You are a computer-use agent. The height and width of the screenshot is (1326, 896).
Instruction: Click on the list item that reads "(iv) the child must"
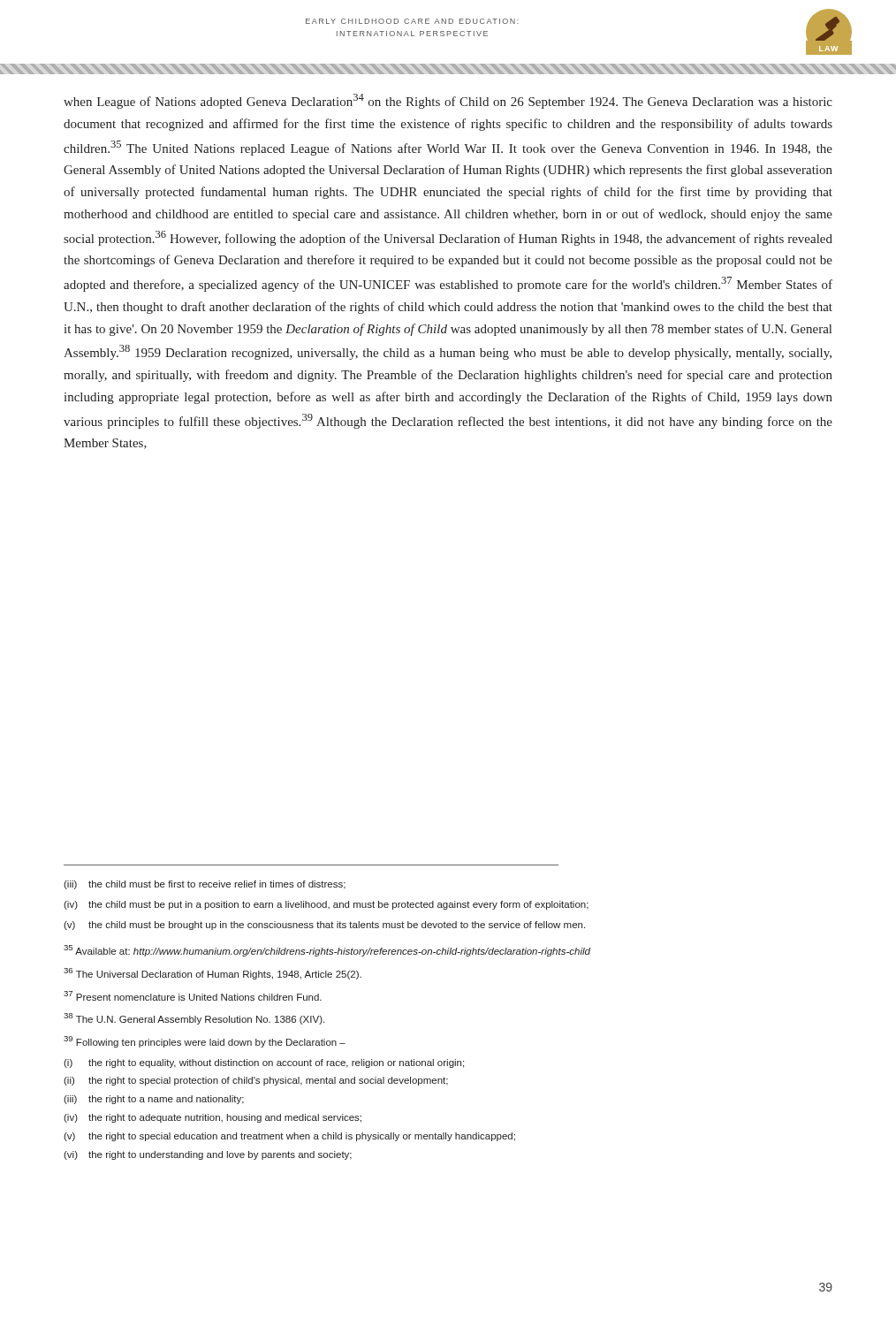(x=448, y=905)
